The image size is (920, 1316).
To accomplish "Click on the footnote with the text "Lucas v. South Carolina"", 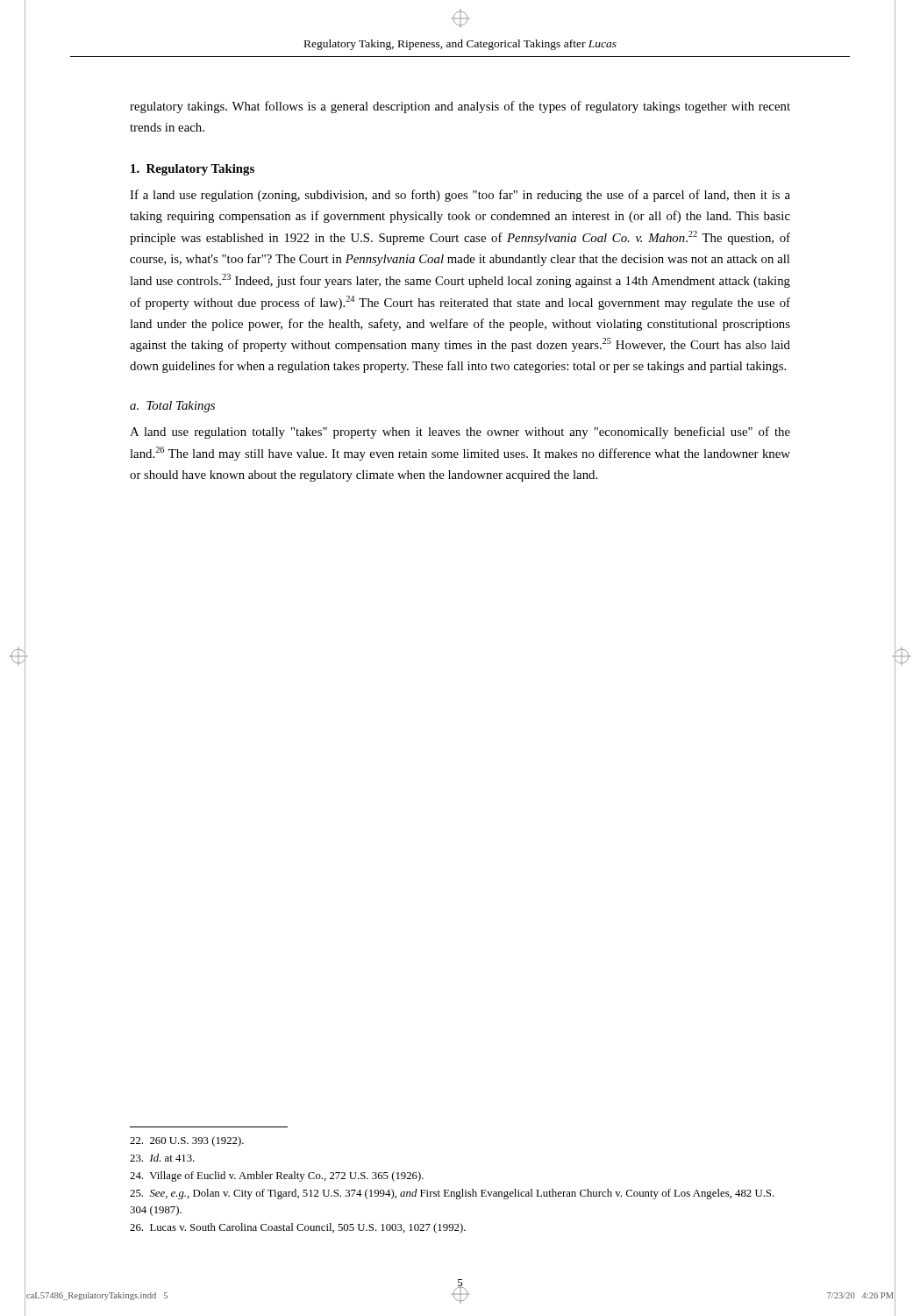I will 298,1227.
